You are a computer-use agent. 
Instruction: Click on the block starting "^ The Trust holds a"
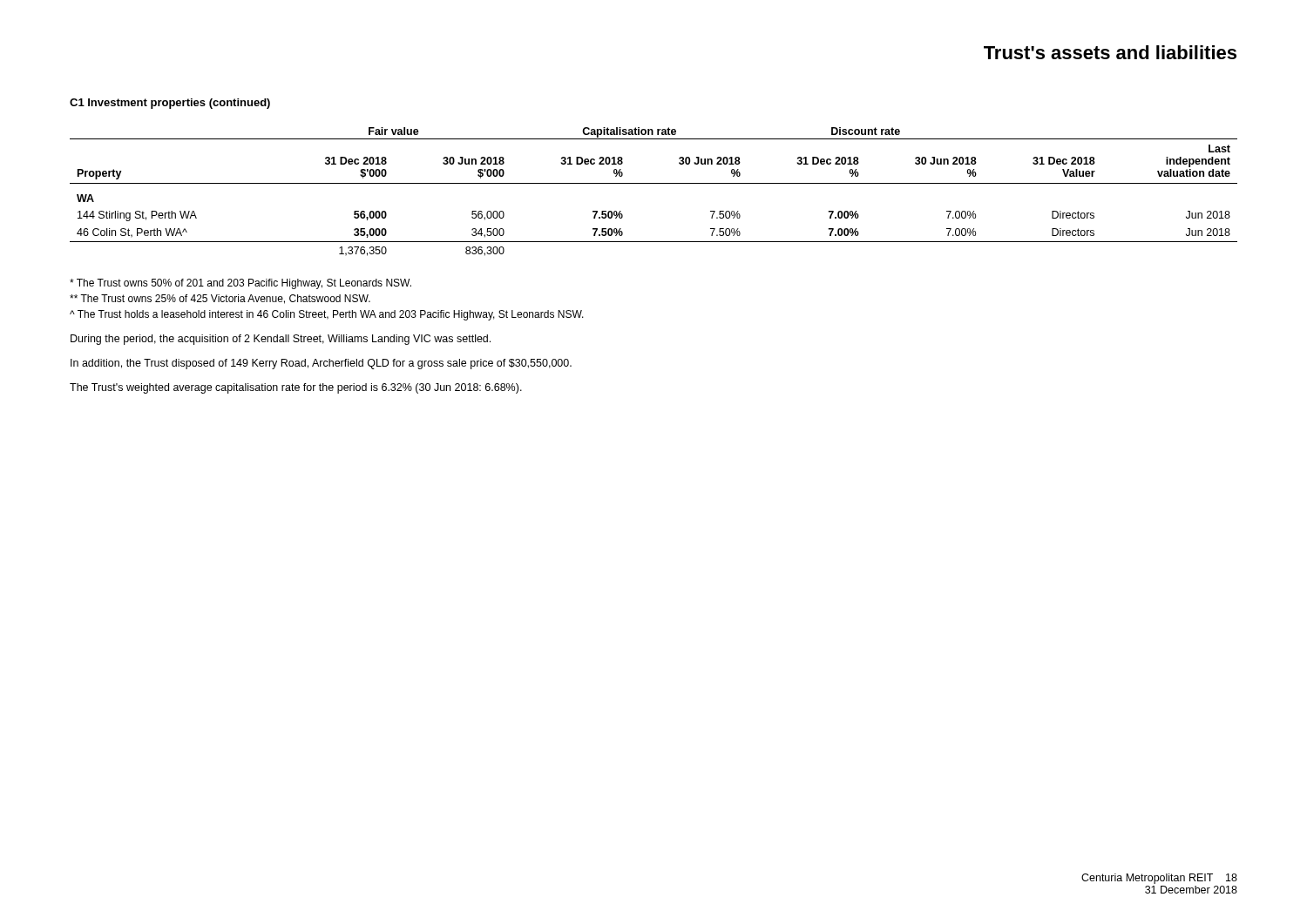coord(327,314)
